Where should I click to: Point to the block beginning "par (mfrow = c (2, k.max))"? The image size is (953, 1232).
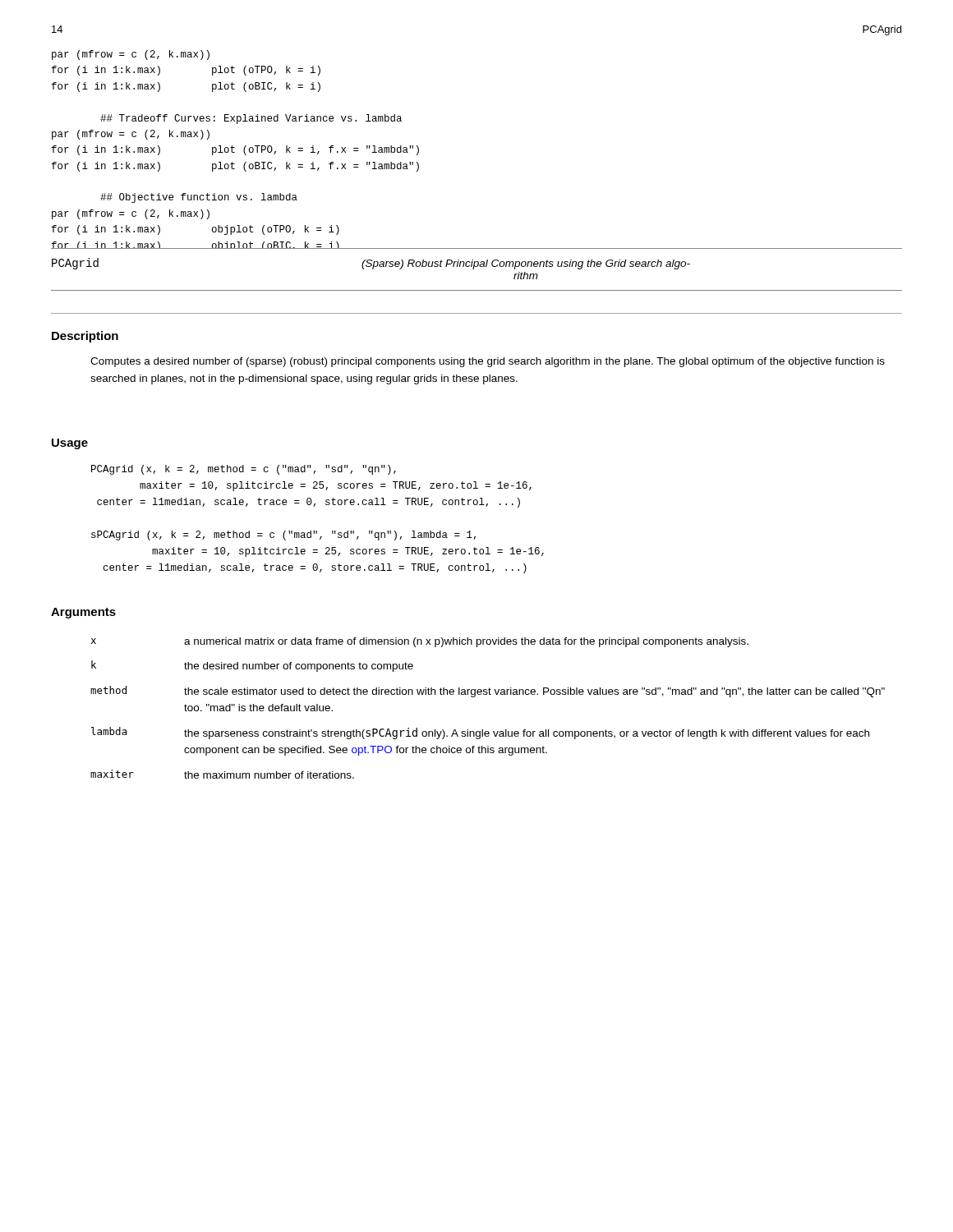click(x=236, y=150)
